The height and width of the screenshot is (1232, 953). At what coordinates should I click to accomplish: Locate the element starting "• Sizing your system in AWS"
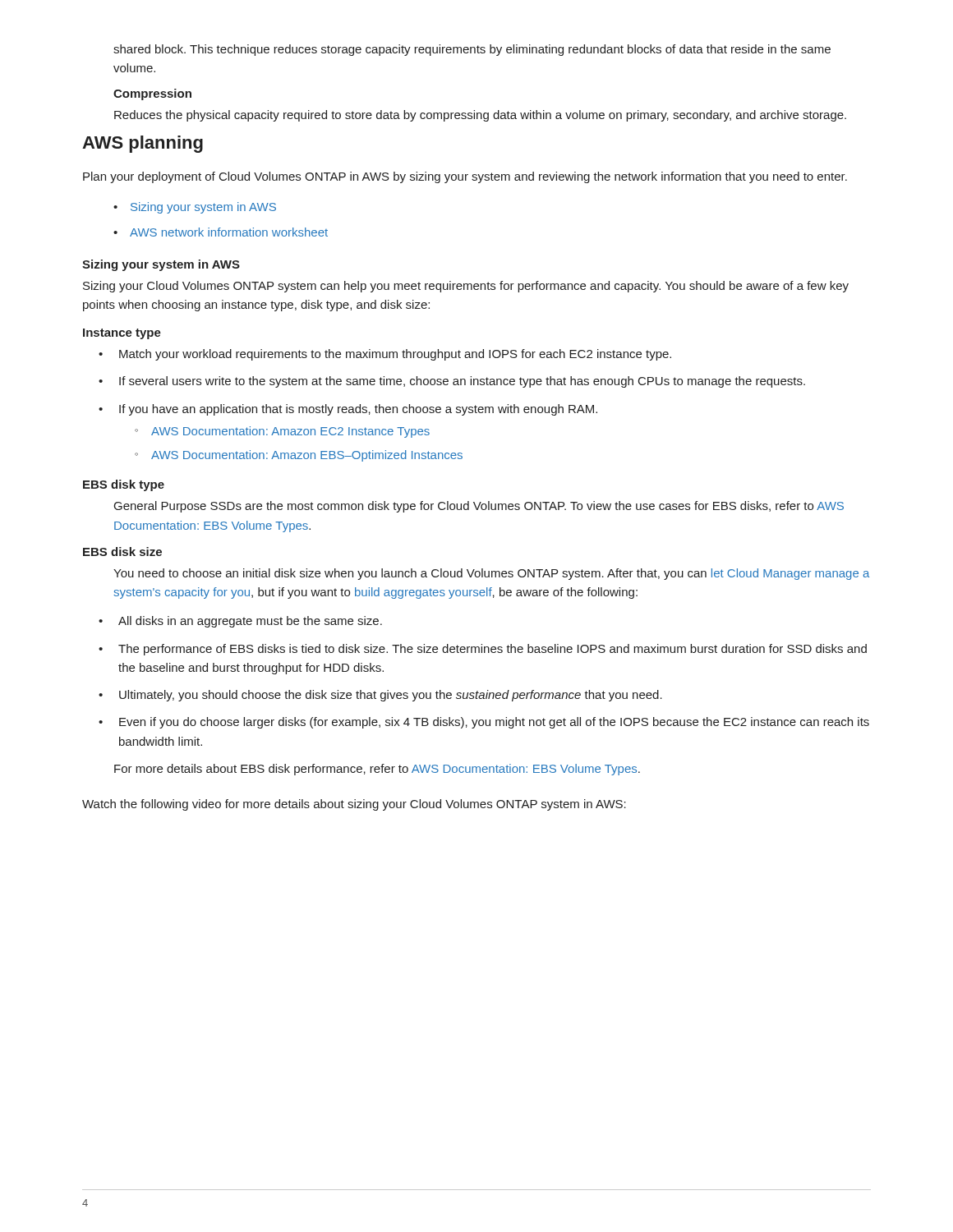[x=195, y=207]
